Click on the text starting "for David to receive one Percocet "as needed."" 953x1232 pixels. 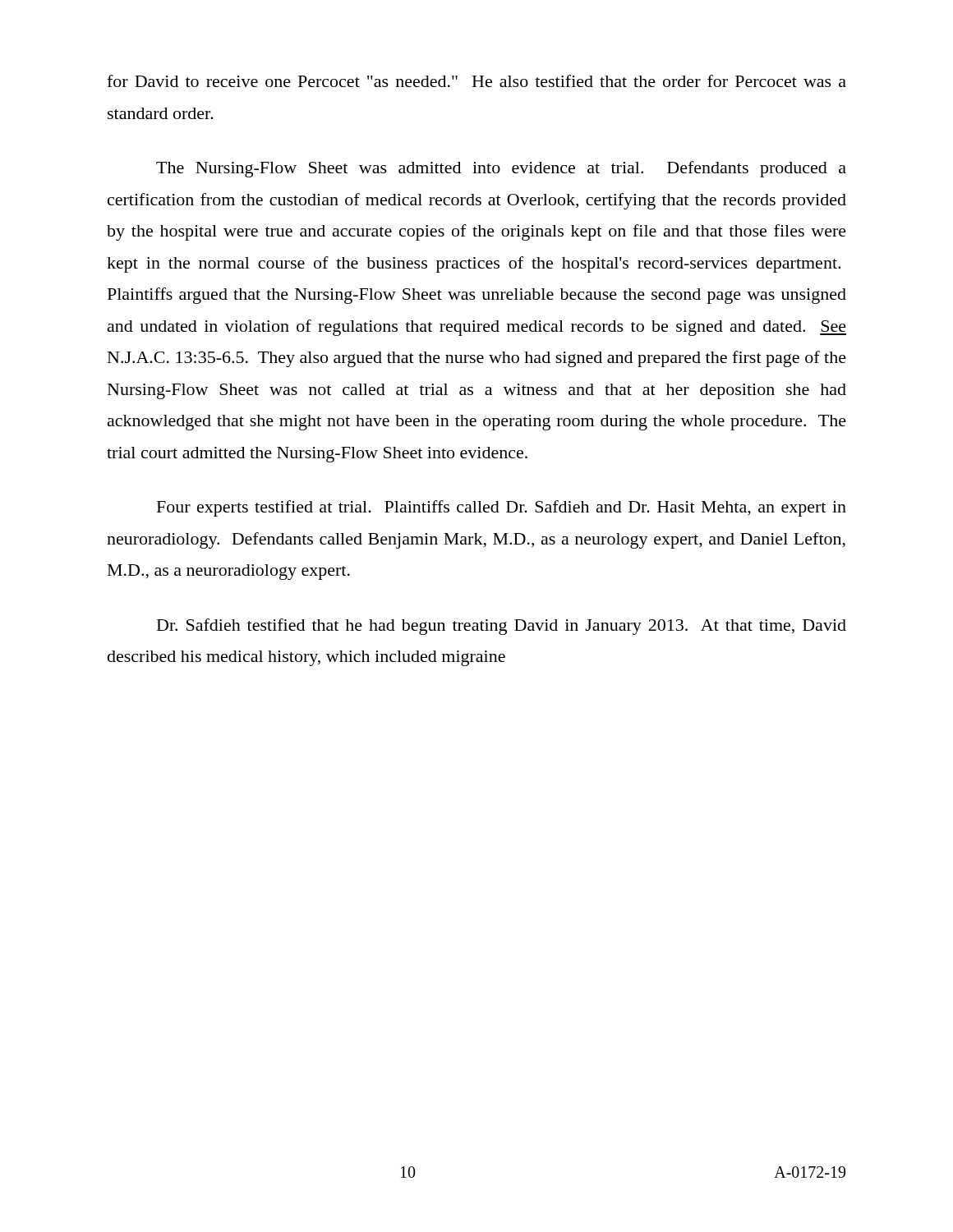[476, 97]
